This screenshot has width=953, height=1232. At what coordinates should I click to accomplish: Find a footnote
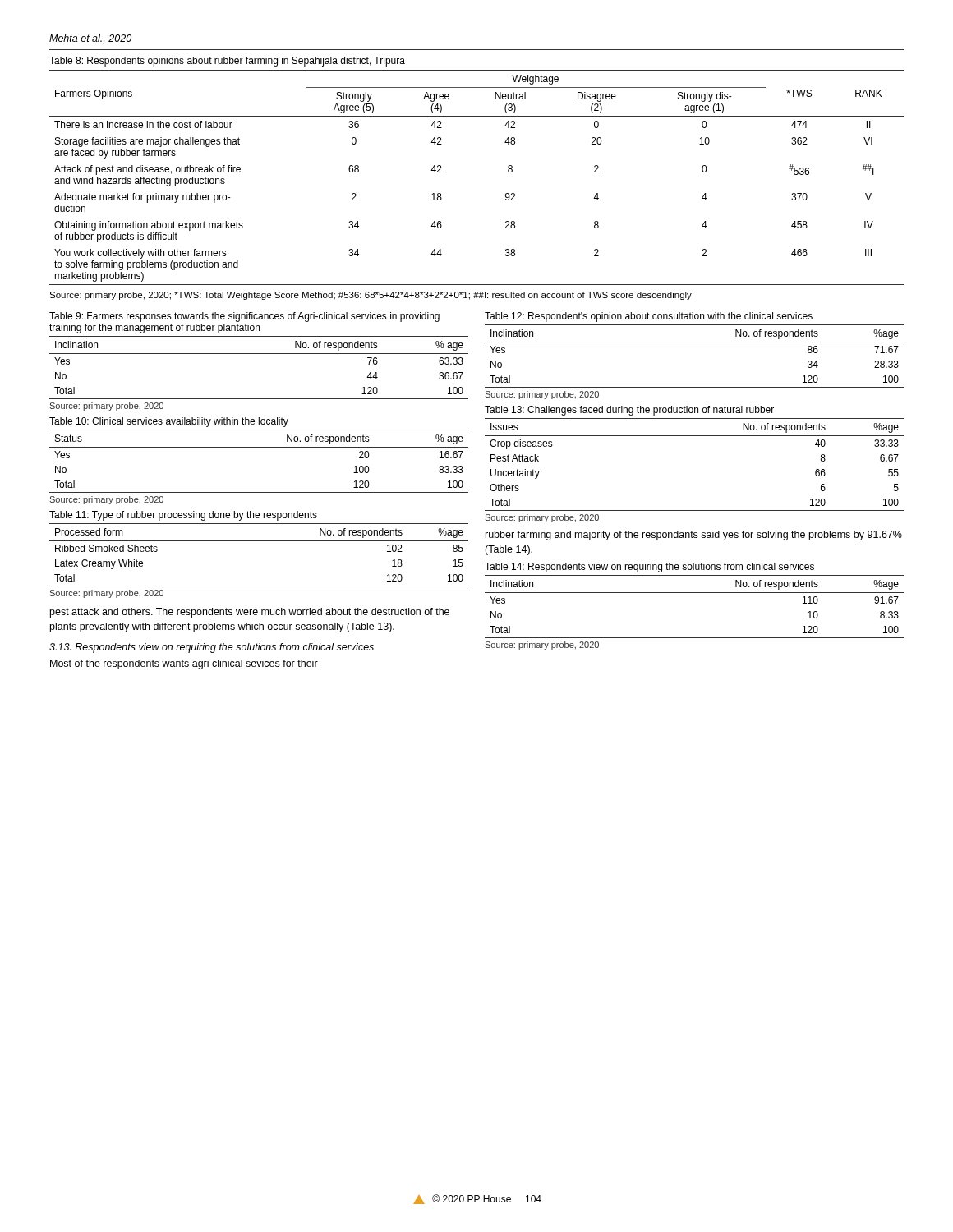click(x=370, y=295)
